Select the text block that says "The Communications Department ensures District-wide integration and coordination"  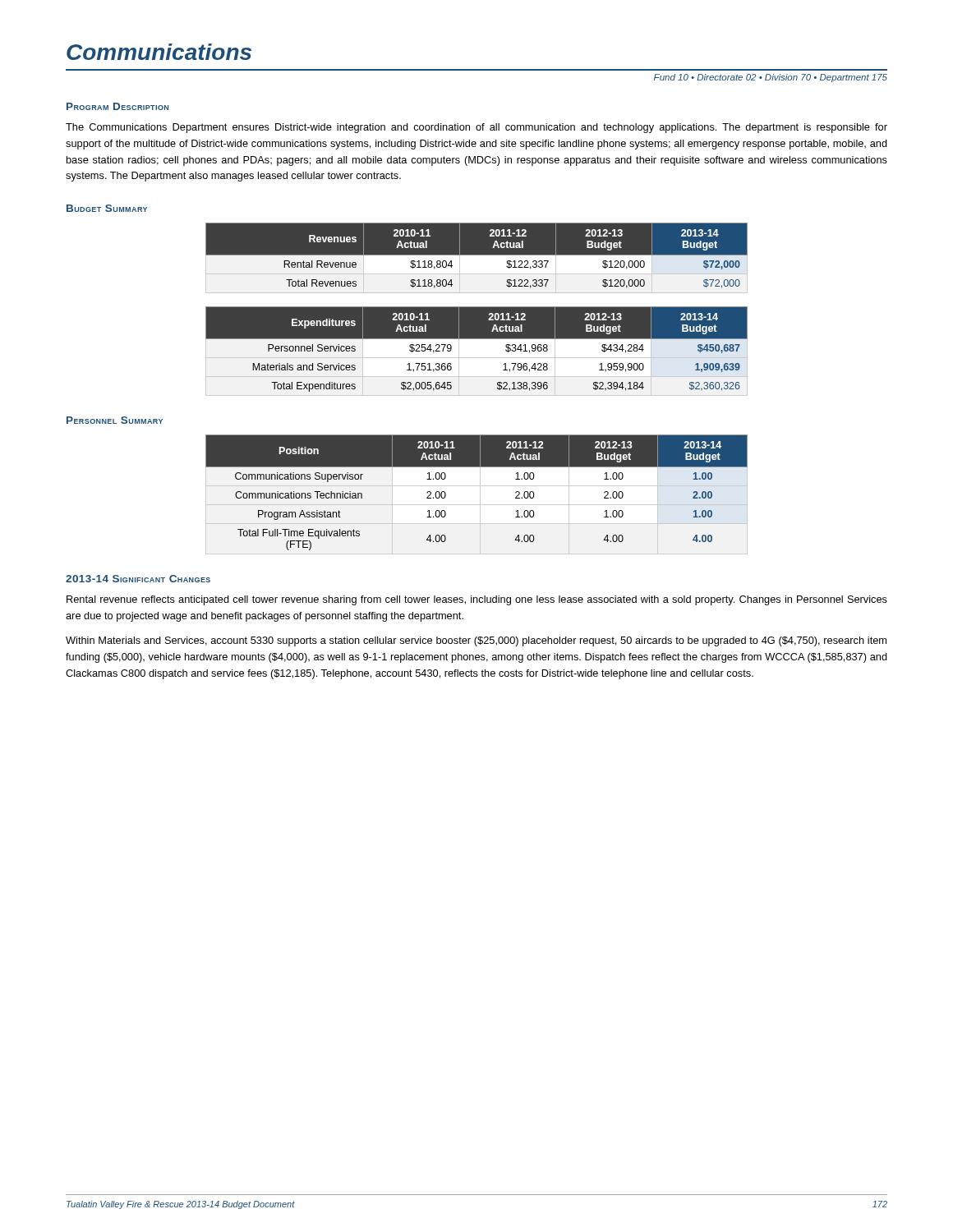coord(476,151)
